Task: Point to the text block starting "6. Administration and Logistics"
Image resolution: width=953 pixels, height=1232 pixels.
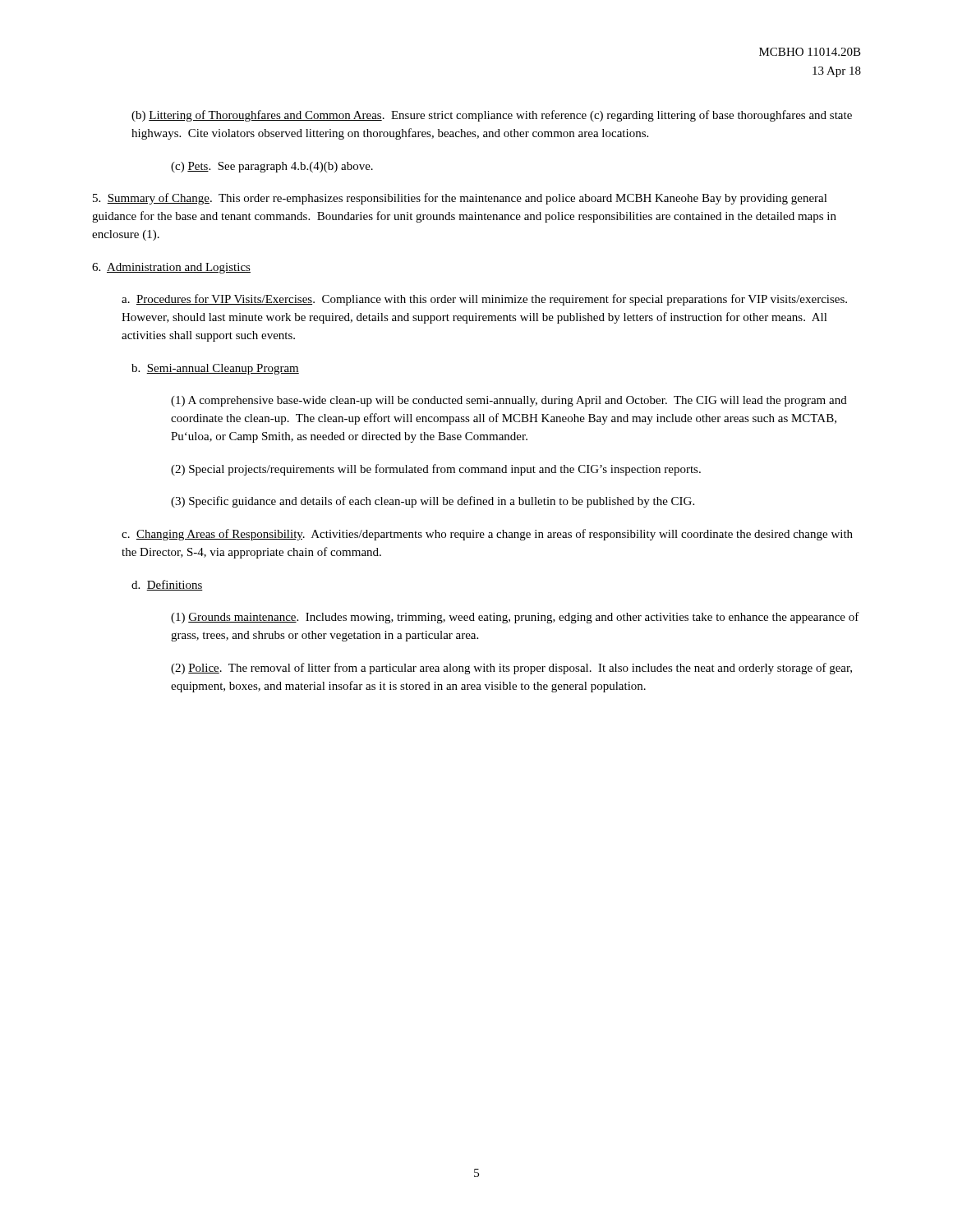Action: coord(171,268)
